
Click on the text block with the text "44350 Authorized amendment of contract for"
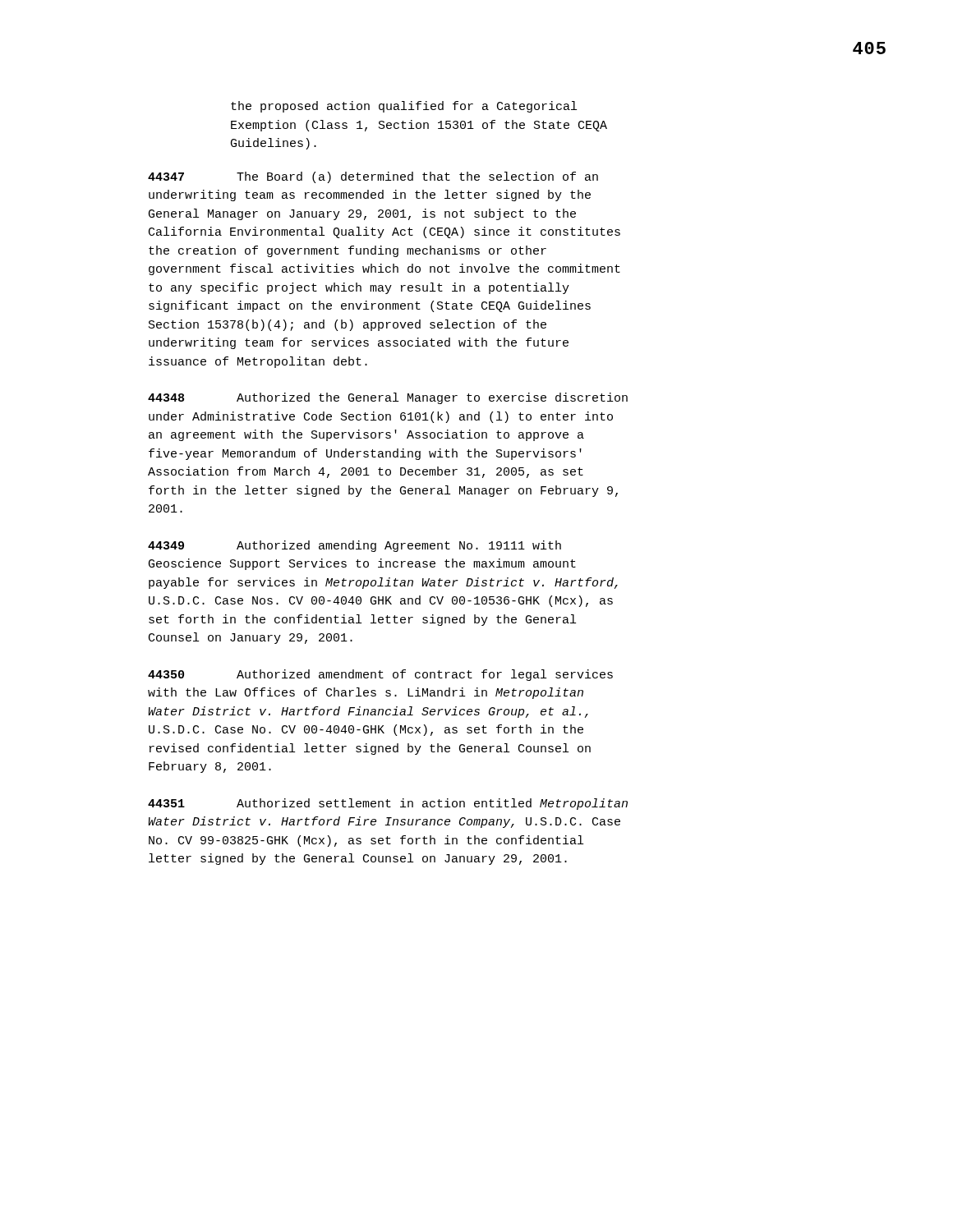[x=381, y=721]
